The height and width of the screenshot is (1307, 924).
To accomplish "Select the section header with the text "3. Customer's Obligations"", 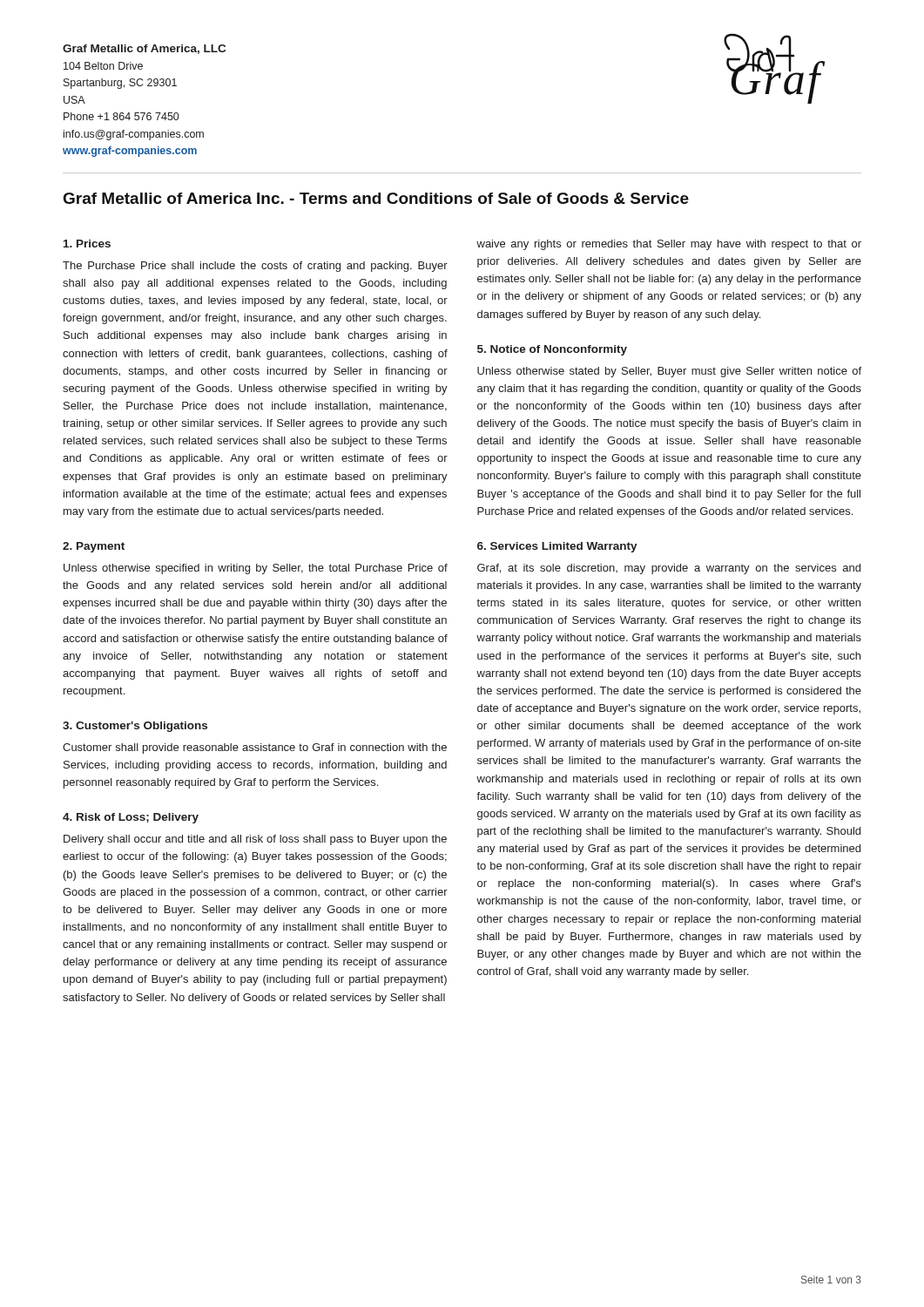I will [135, 726].
